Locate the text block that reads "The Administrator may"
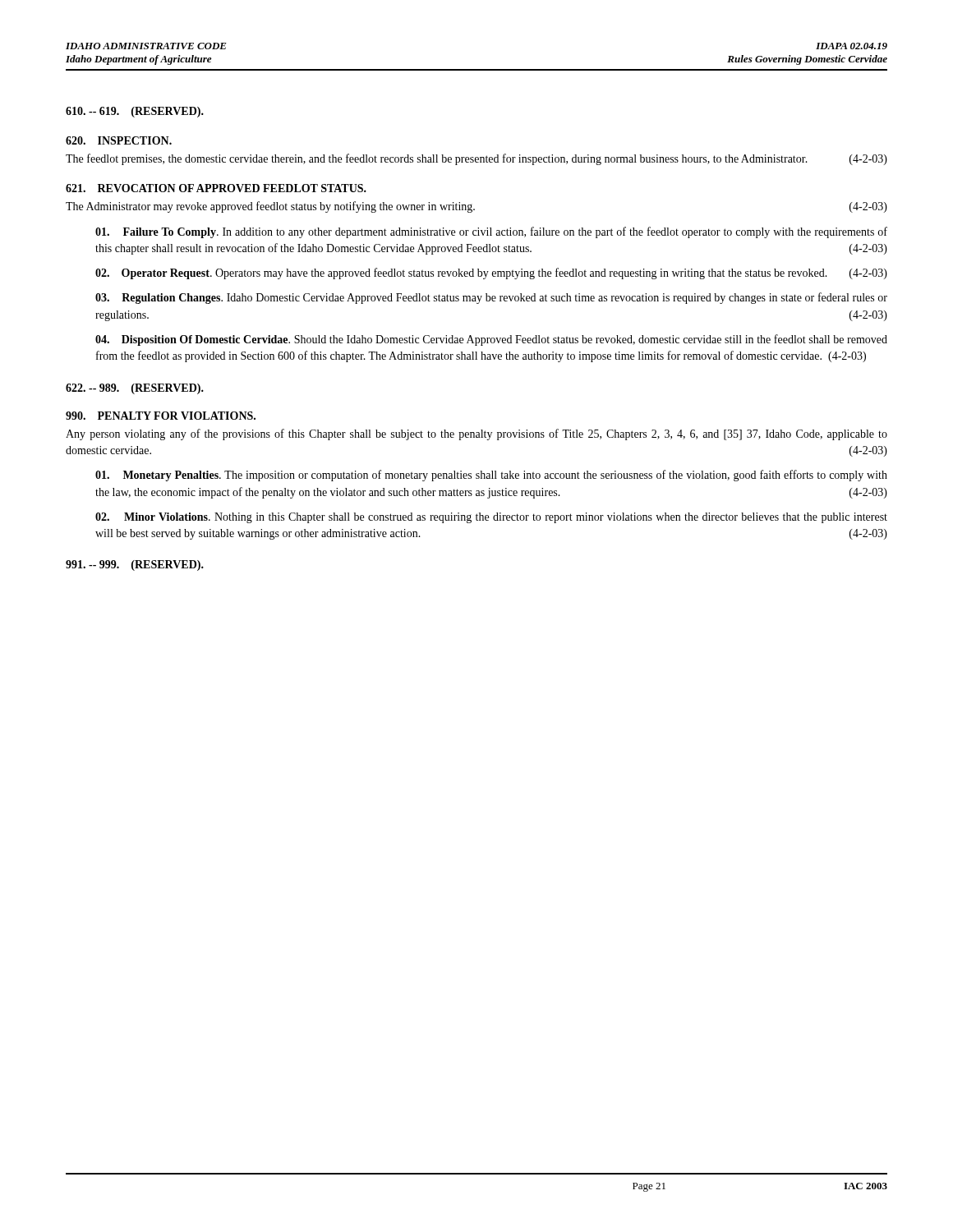The height and width of the screenshot is (1232, 953). 476,207
